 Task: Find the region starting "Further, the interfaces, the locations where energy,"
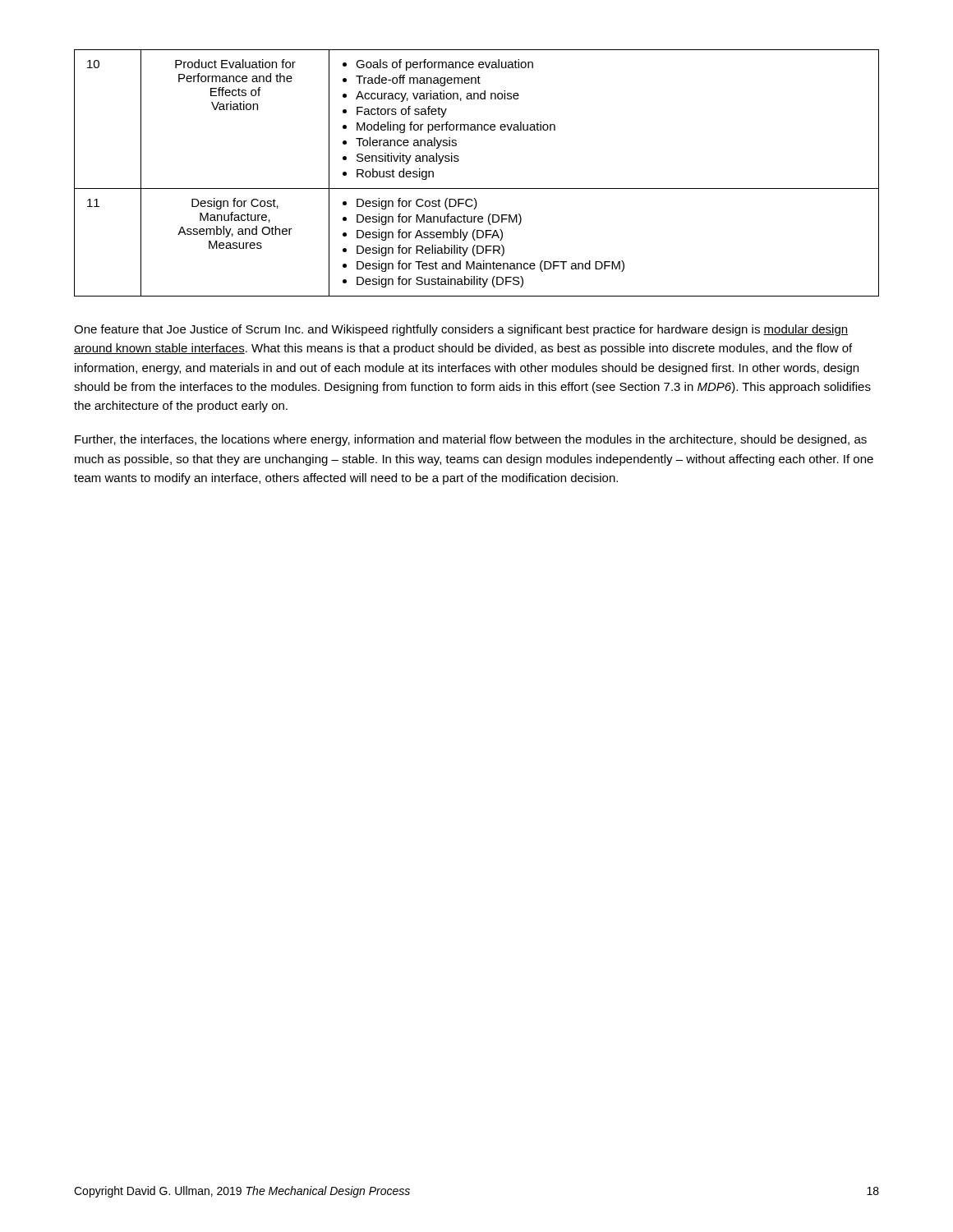tap(474, 458)
